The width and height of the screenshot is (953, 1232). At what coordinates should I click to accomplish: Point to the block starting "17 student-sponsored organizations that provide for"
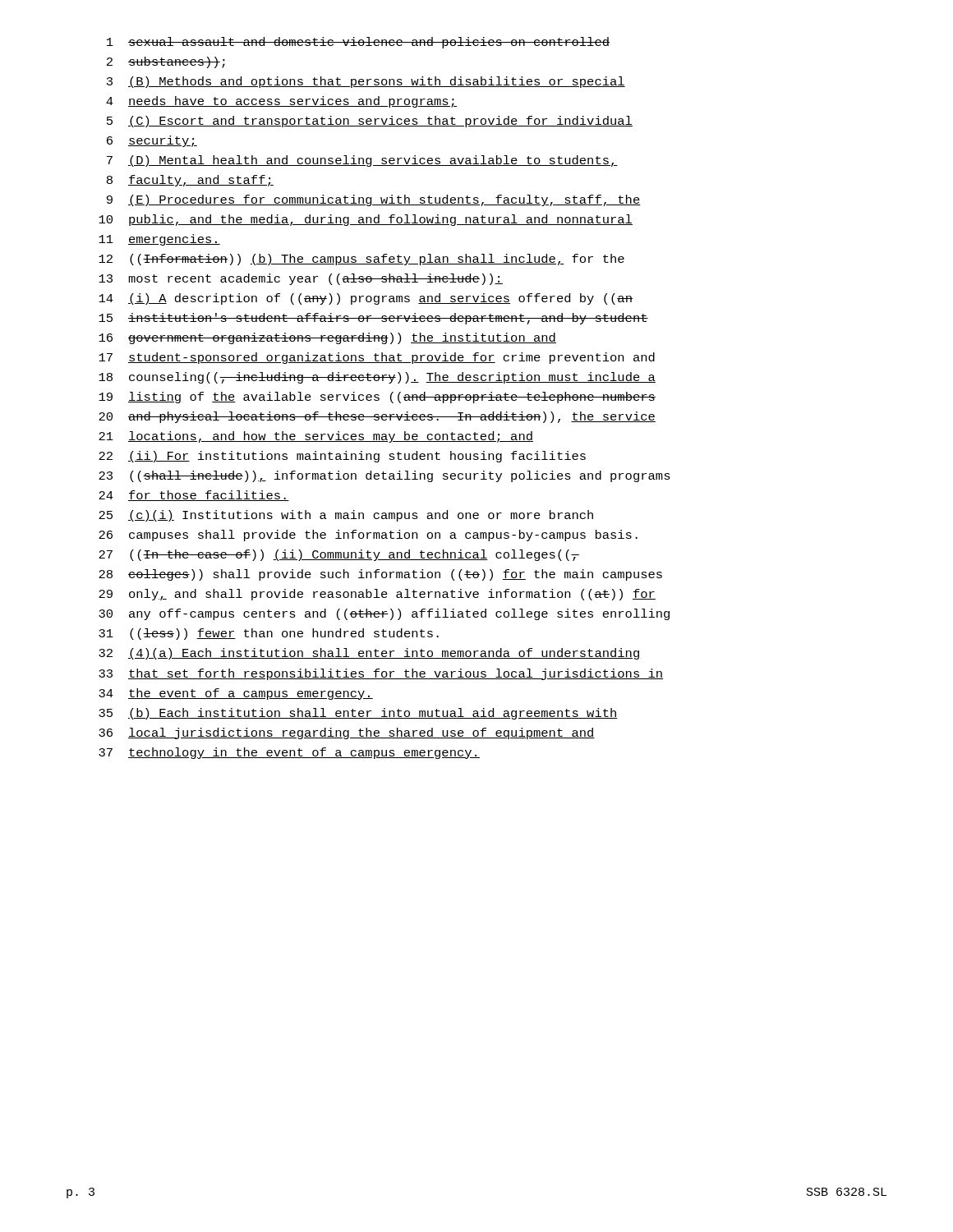coord(369,358)
